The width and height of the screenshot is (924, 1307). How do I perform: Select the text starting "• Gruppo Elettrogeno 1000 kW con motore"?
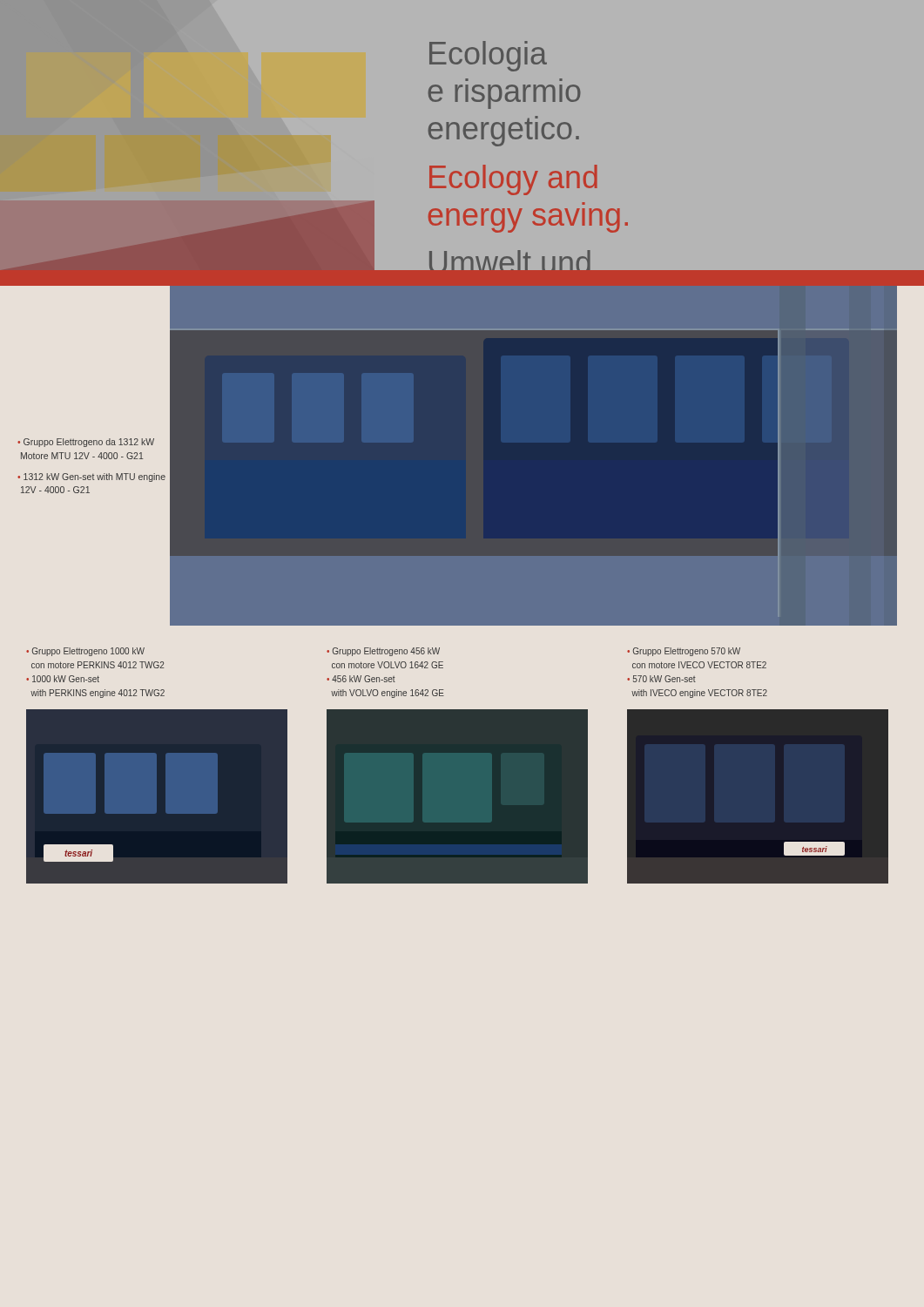[161, 673]
